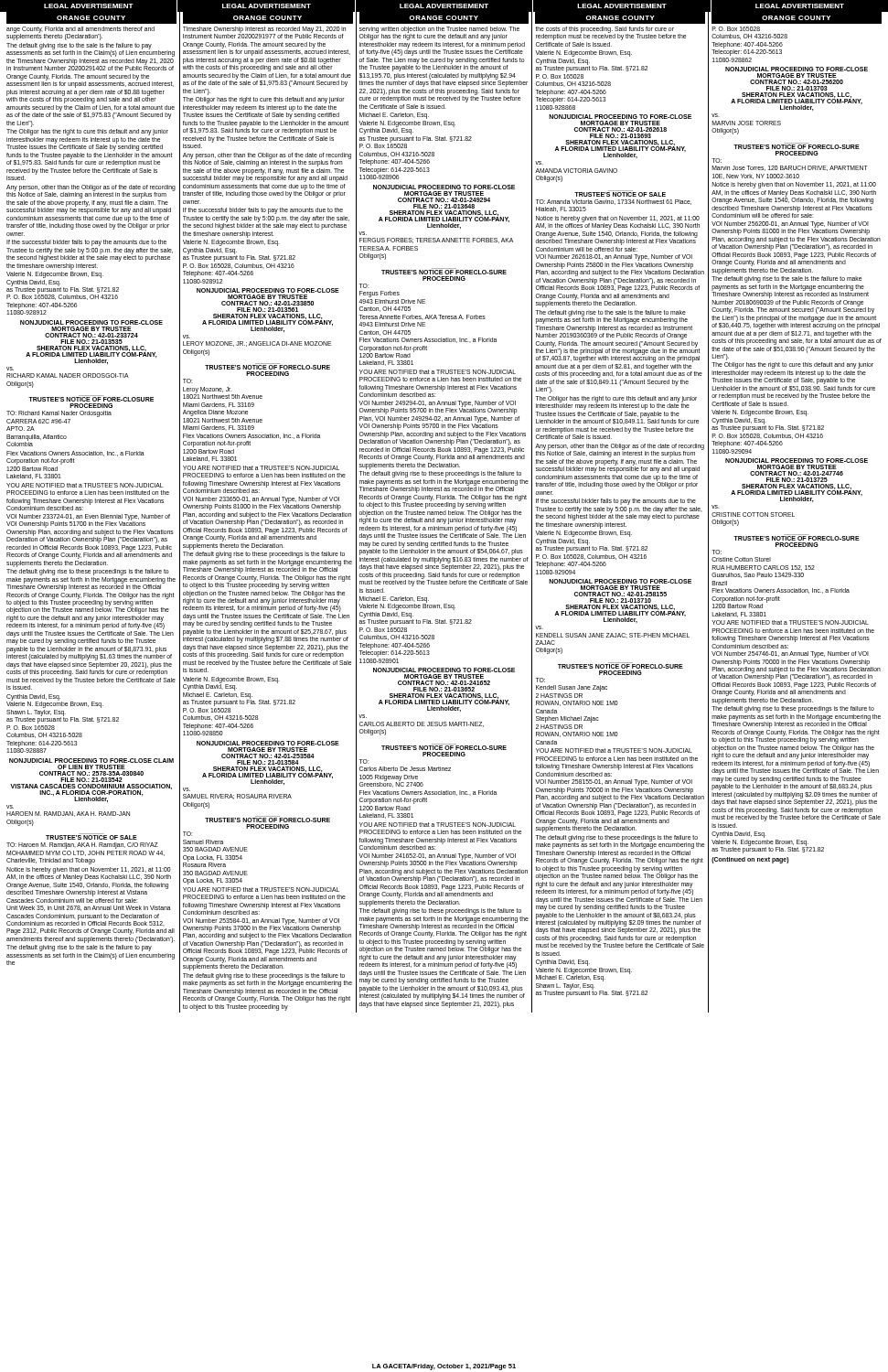This screenshot has height=1372, width=888.
Task: Locate the text block containing "vs. AMANDA VICTORIA"
Action: click(x=620, y=171)
